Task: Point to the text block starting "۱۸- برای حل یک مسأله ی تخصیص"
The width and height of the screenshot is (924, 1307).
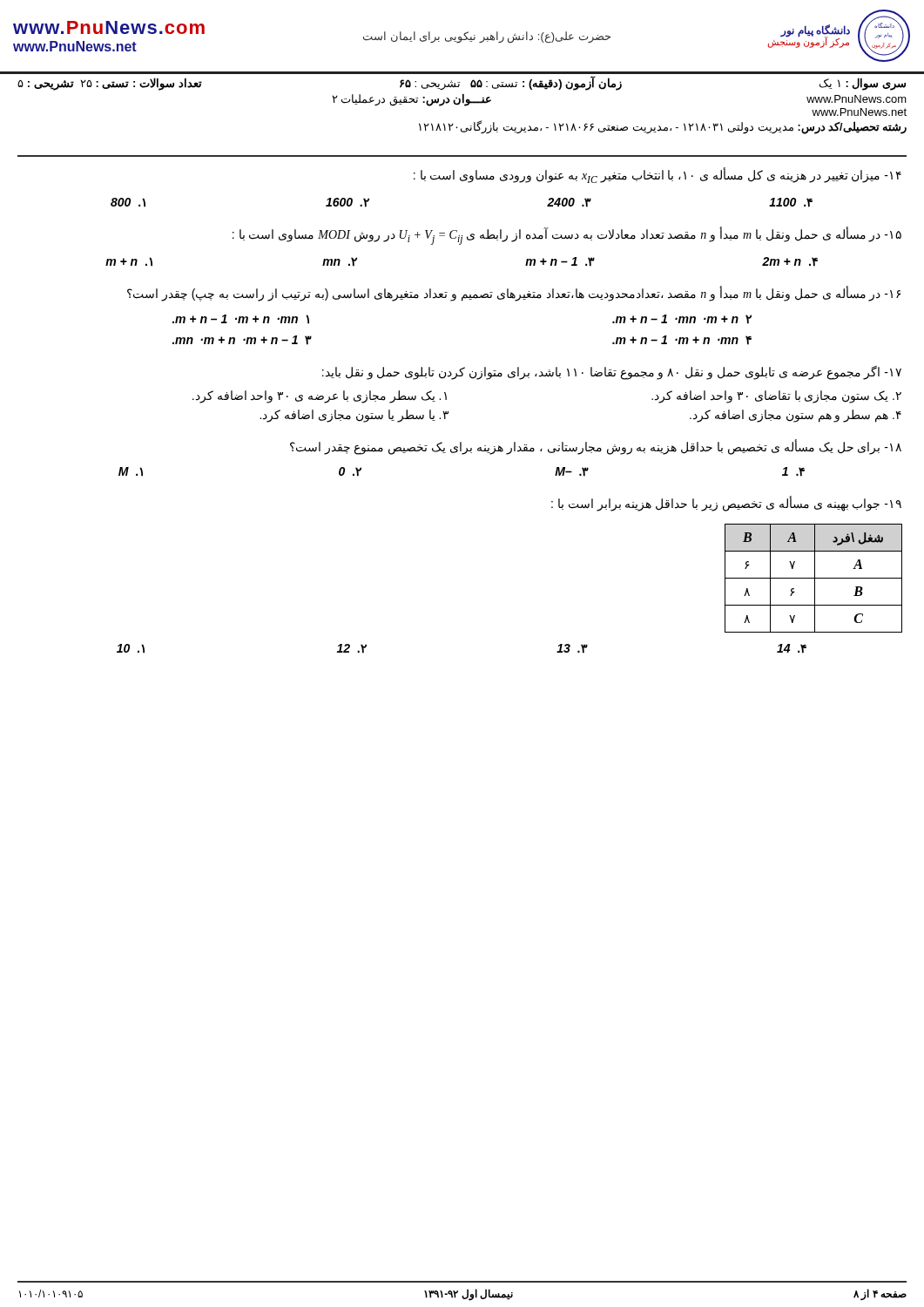Action: pyautogui.click(x=596, y=447)
